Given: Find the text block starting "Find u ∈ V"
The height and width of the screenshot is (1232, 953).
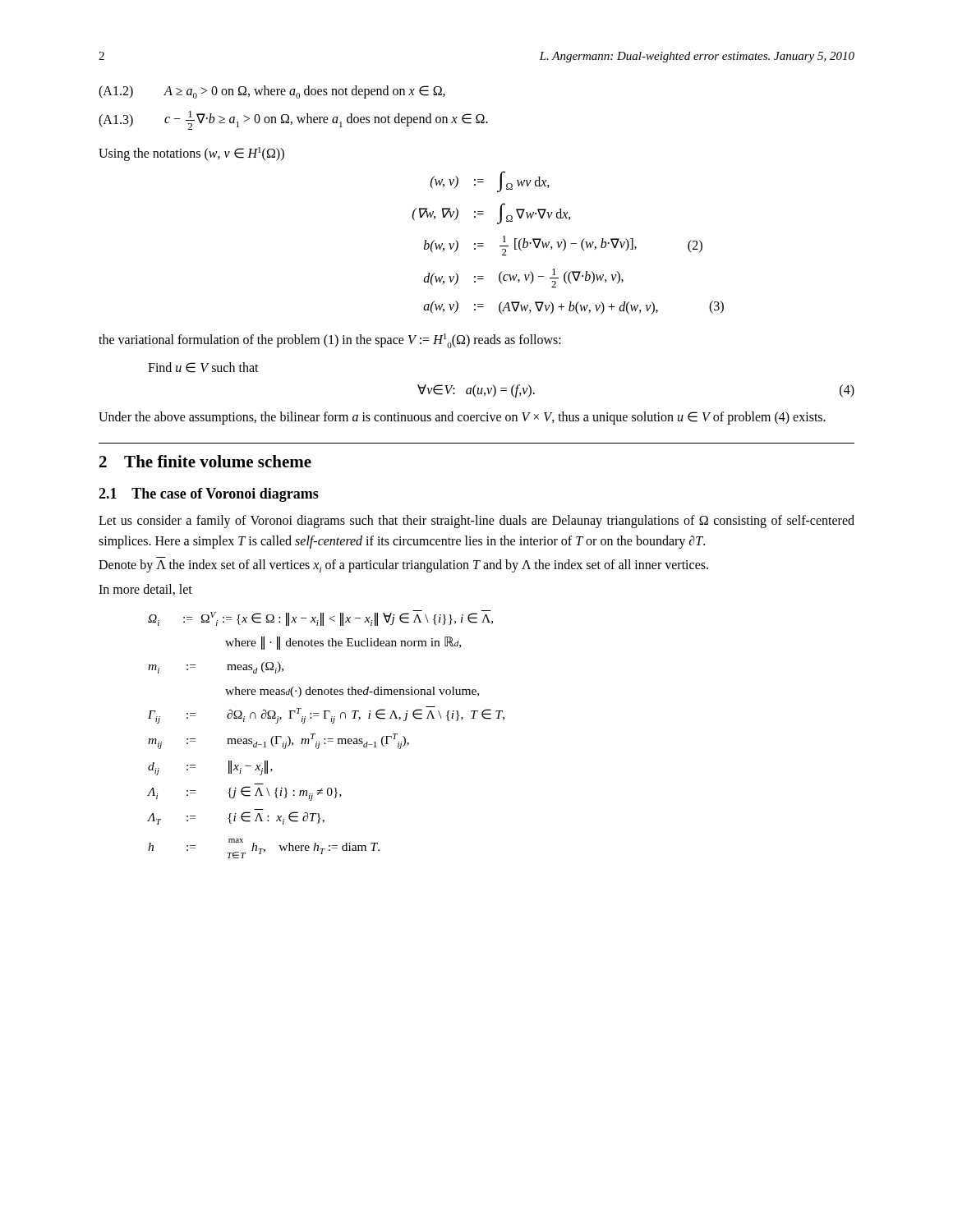Looking at the screenshot, I should point(203,368).
